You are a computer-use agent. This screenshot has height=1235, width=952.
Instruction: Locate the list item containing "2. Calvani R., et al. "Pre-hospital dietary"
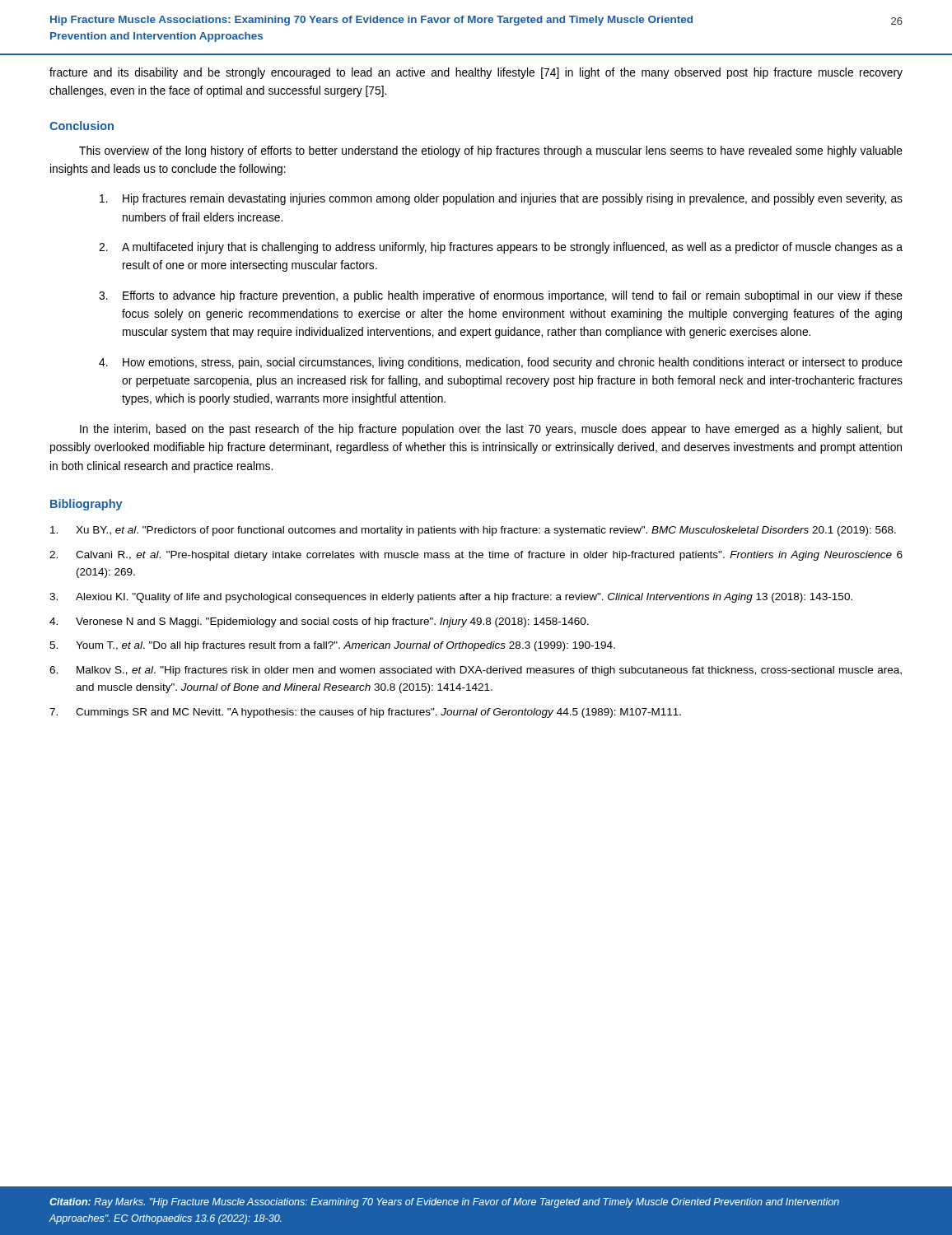[x=476, y=564]
